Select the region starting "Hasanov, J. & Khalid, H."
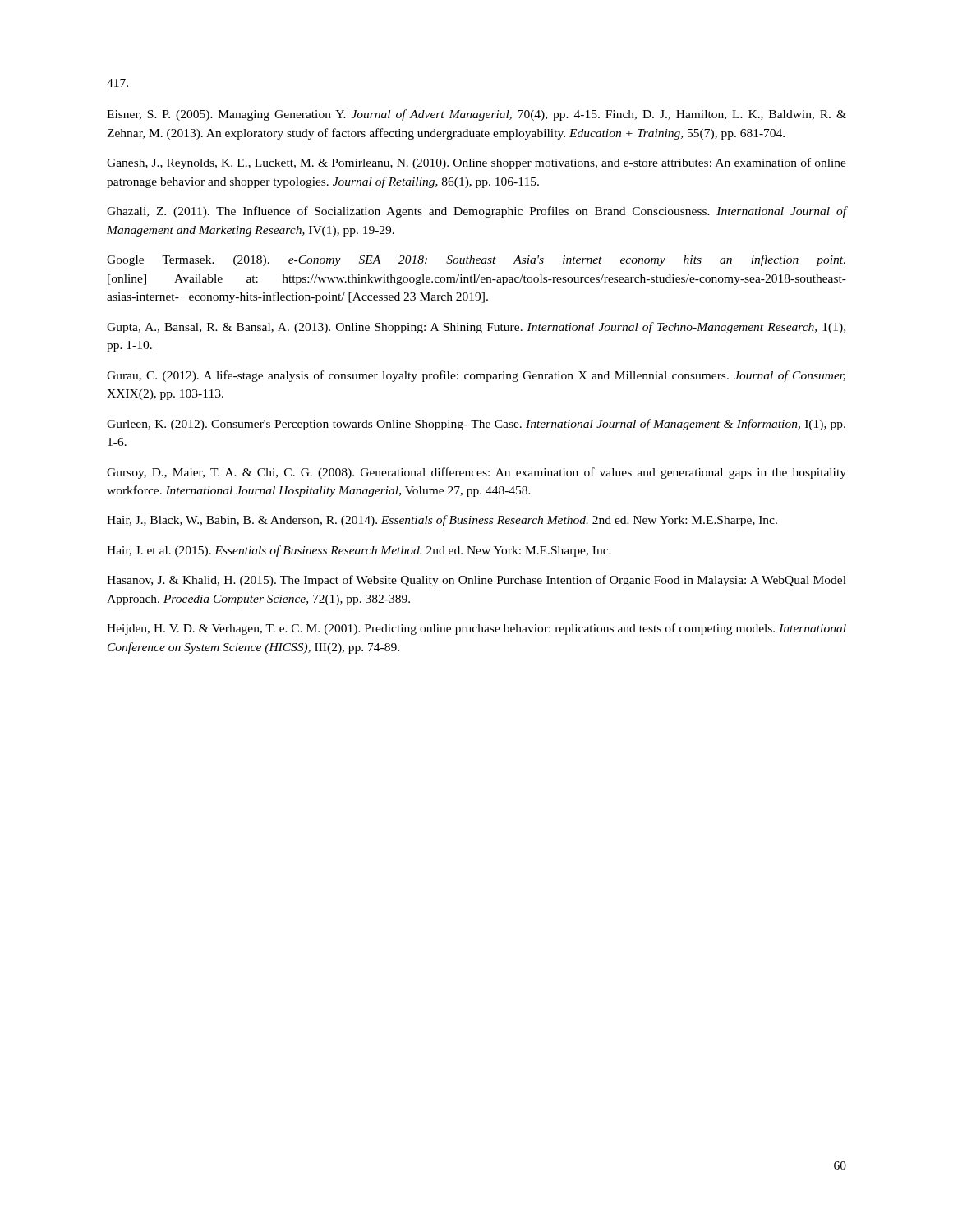 click(x=476, y=589)
